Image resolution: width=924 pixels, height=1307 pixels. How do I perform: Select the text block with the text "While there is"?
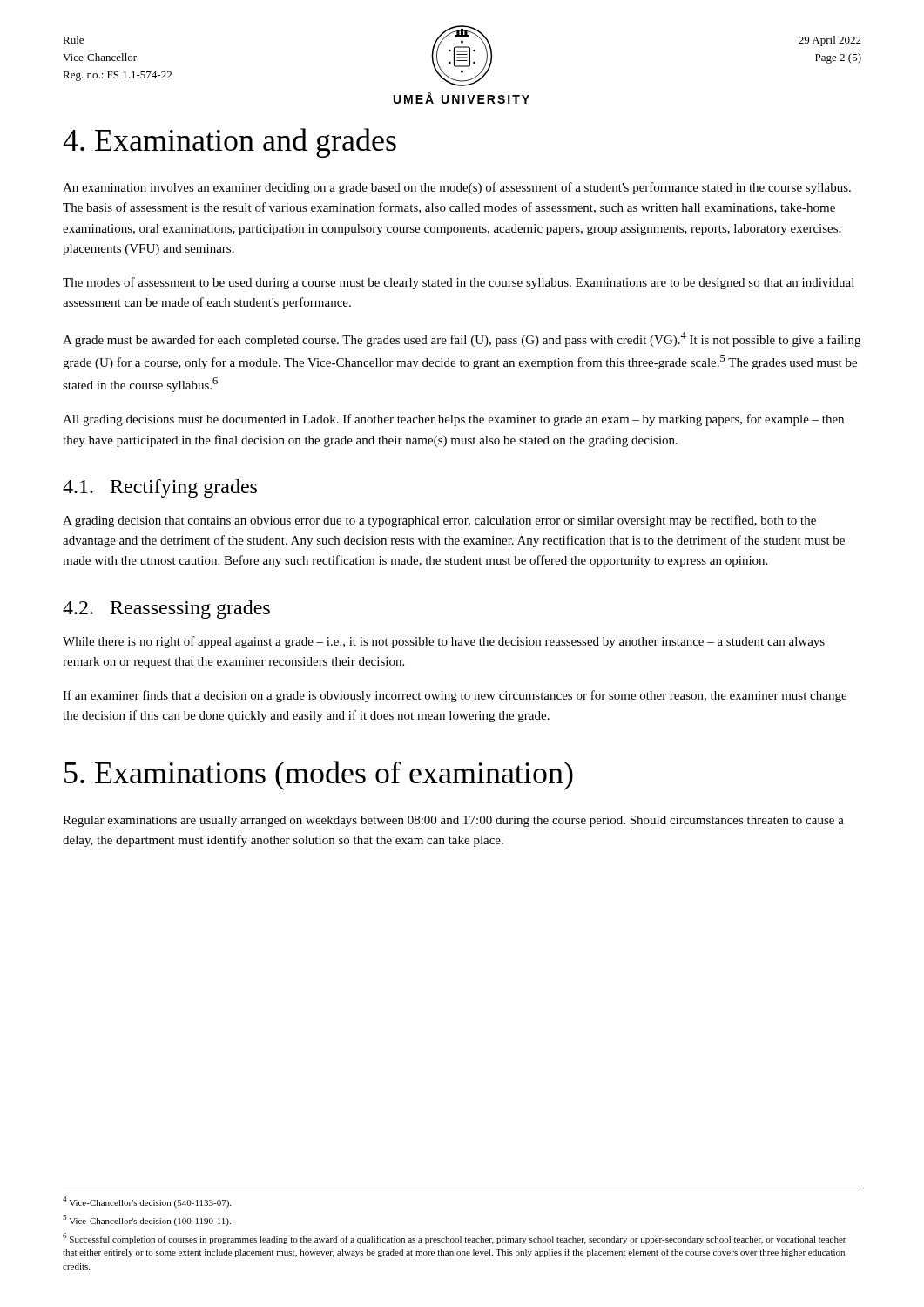click(444, 651)
